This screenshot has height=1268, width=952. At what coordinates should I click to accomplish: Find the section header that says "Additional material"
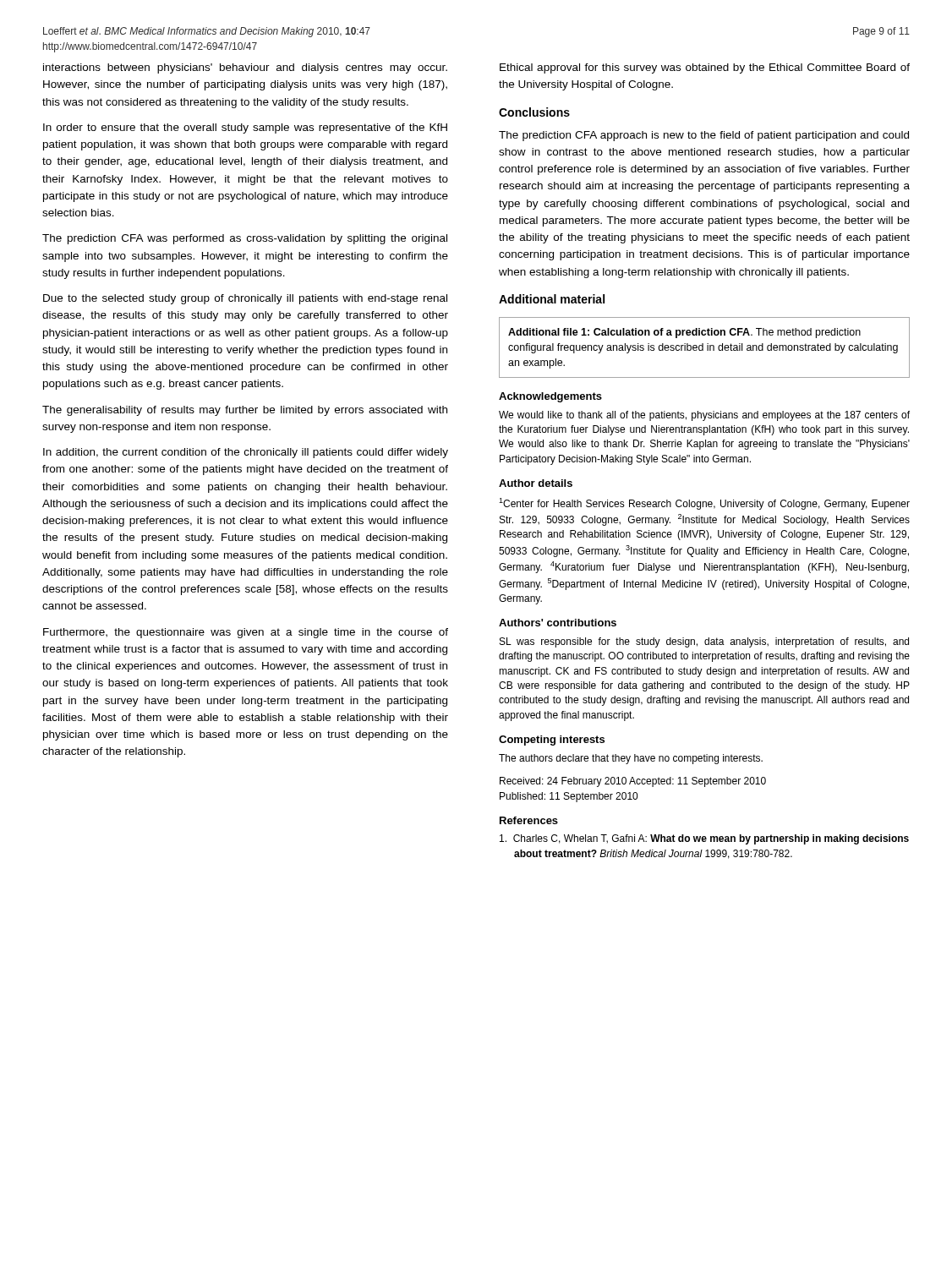coord(552,299)
